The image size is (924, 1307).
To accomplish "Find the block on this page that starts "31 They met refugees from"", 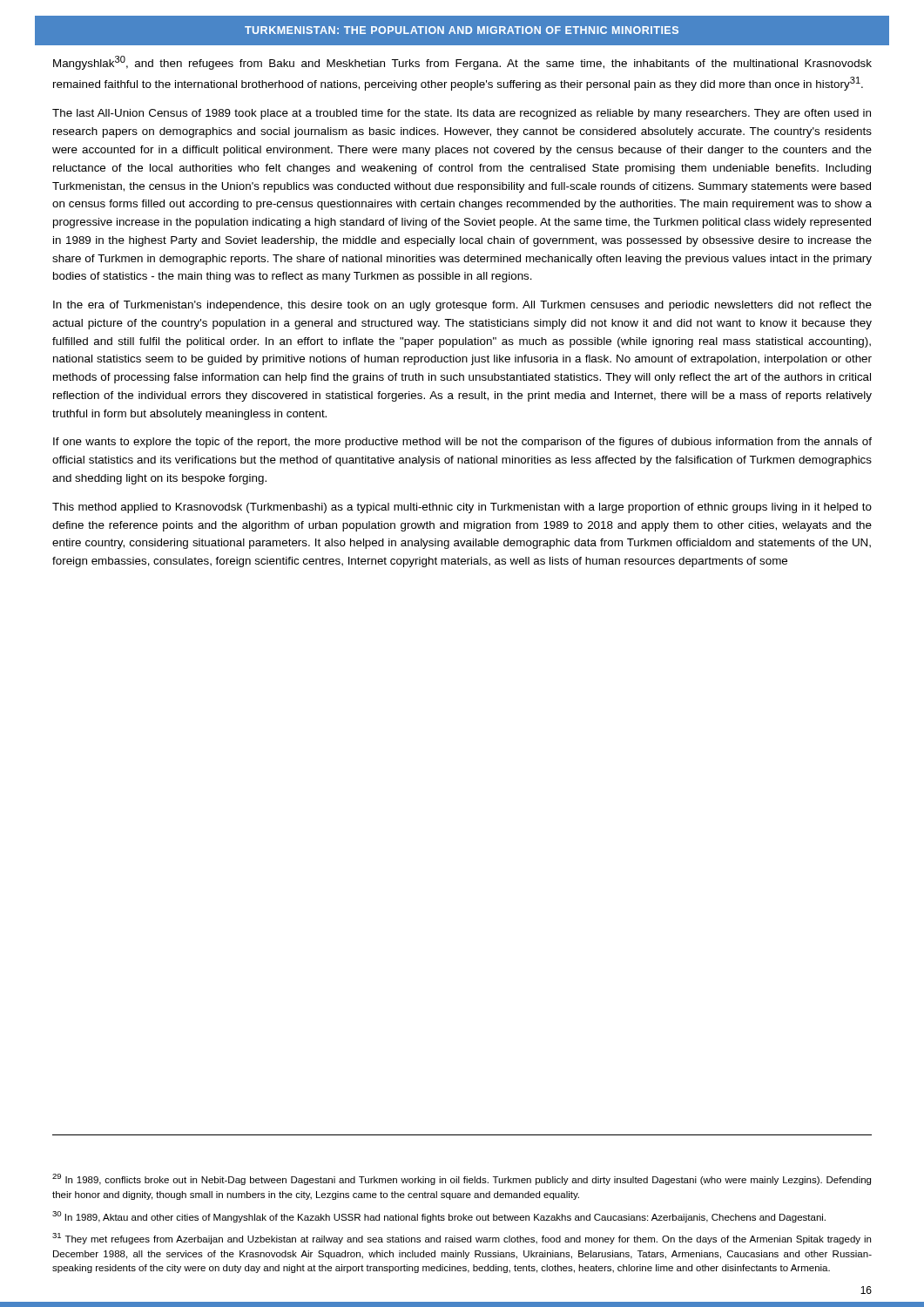I will 462,1252.
